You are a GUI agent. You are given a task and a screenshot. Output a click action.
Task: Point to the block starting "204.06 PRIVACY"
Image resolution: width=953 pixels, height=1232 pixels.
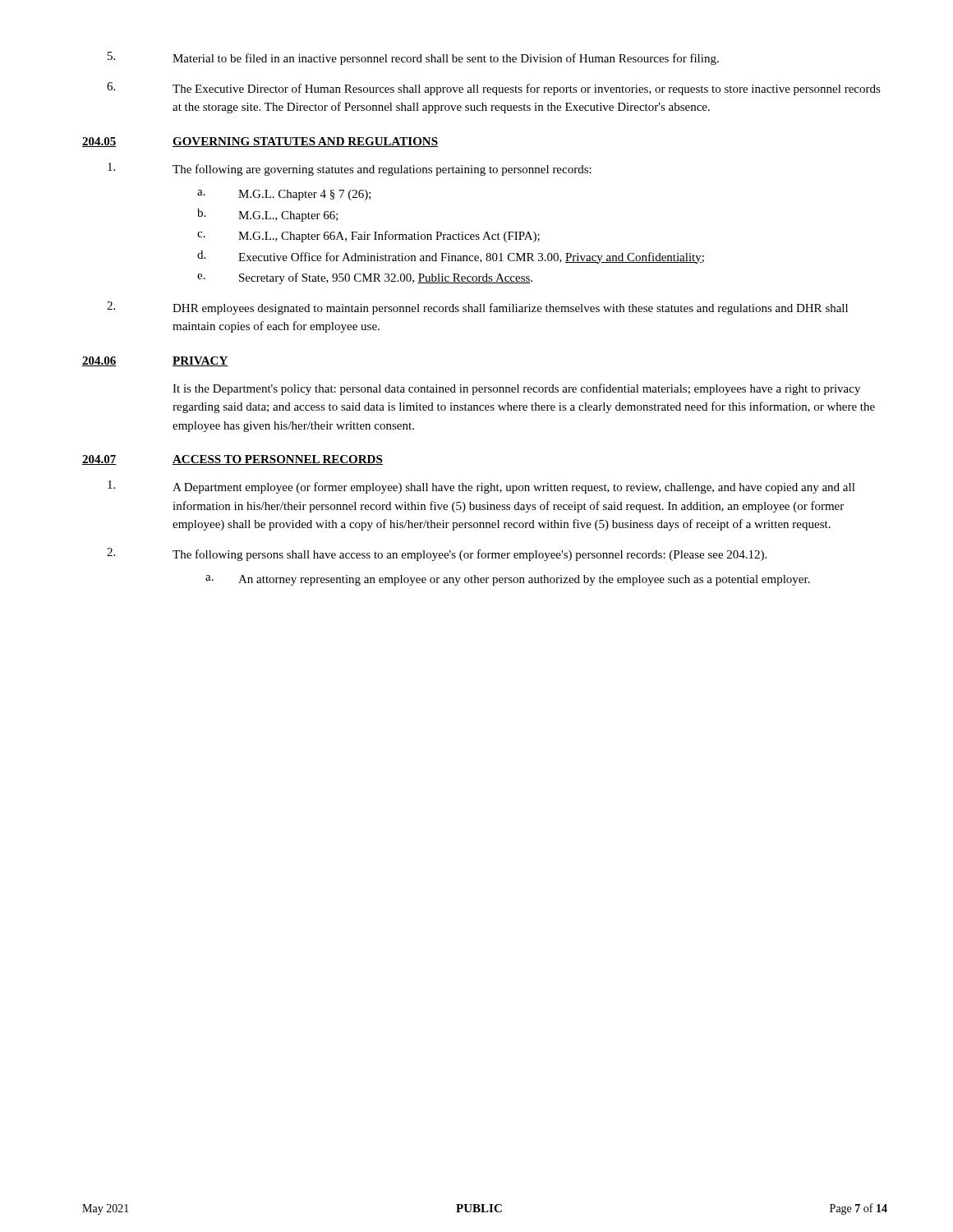(x=99, y=361)
